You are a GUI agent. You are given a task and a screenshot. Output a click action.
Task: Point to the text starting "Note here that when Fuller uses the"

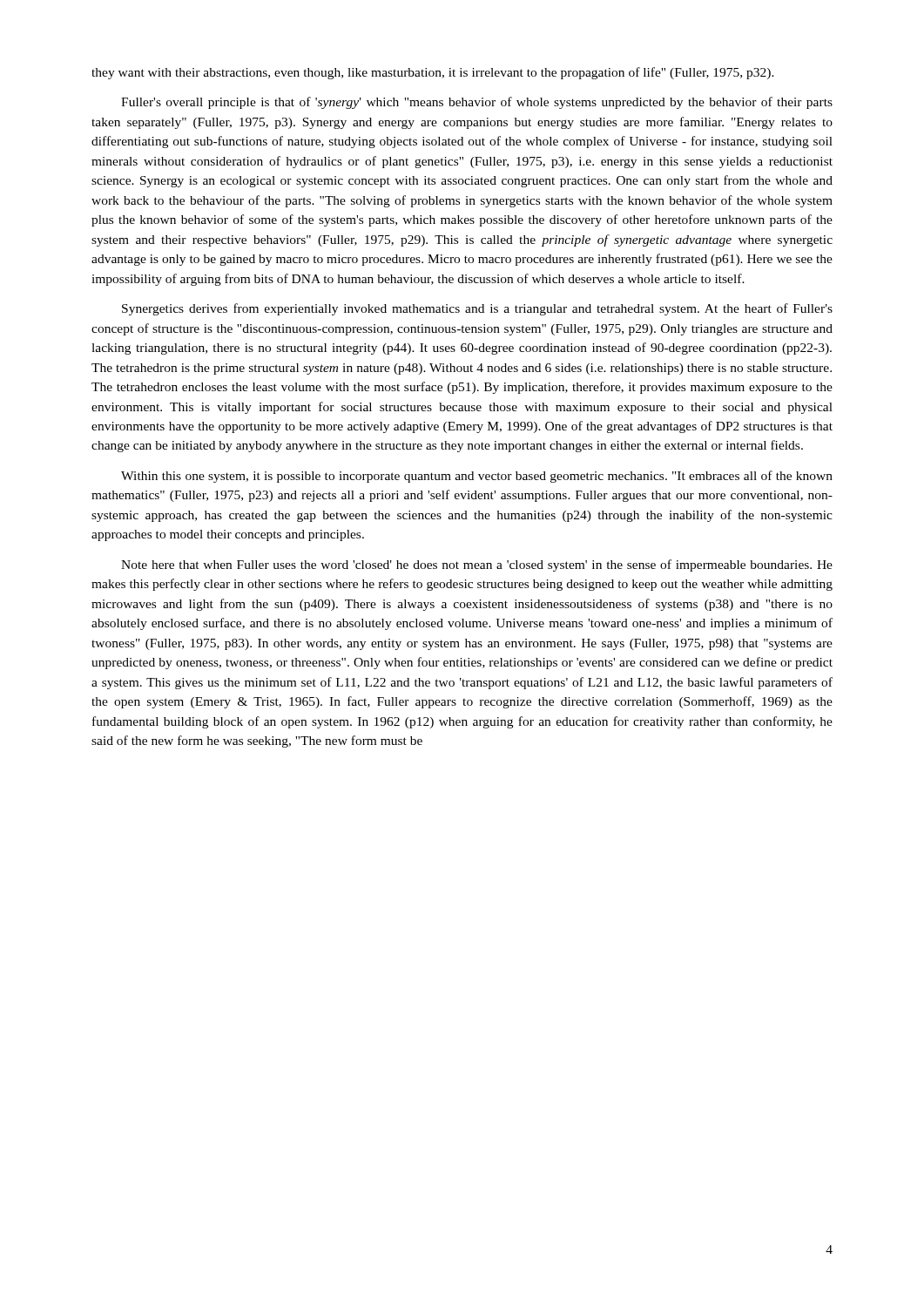pos(462,652)
